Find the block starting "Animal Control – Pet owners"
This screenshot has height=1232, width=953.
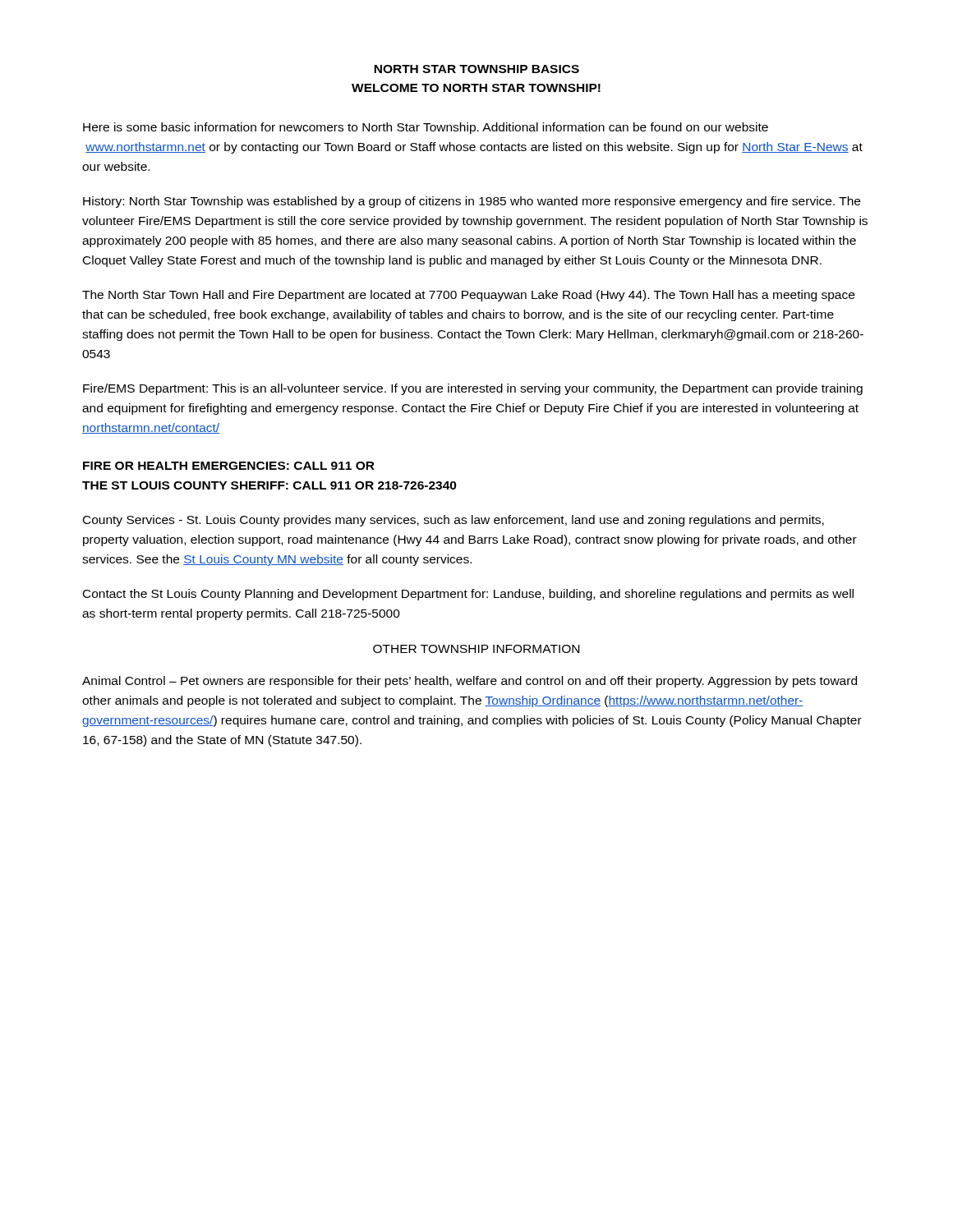click(472, 710)
